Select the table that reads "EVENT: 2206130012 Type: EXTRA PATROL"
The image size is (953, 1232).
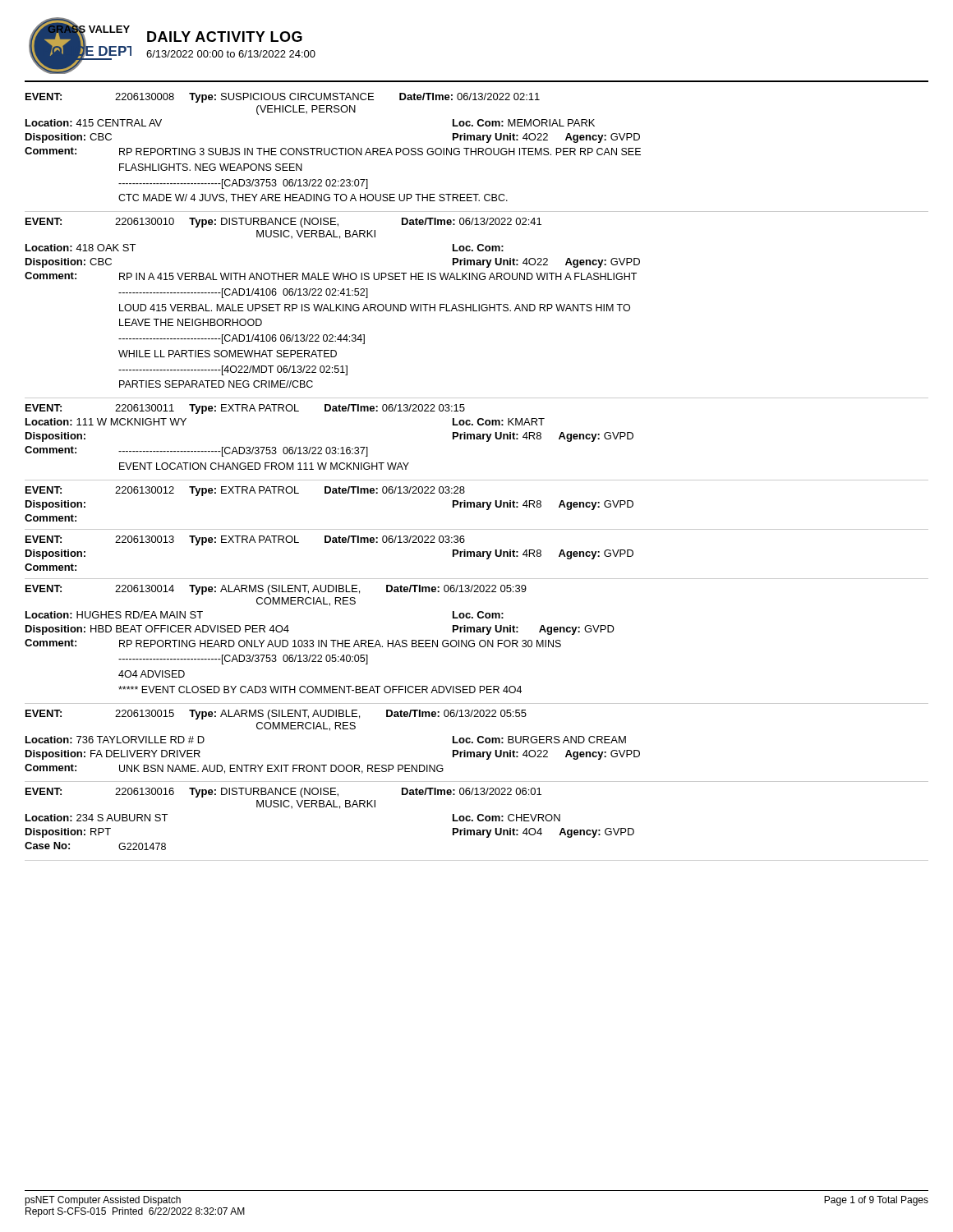pyautogui.click(x=476, y=506)
